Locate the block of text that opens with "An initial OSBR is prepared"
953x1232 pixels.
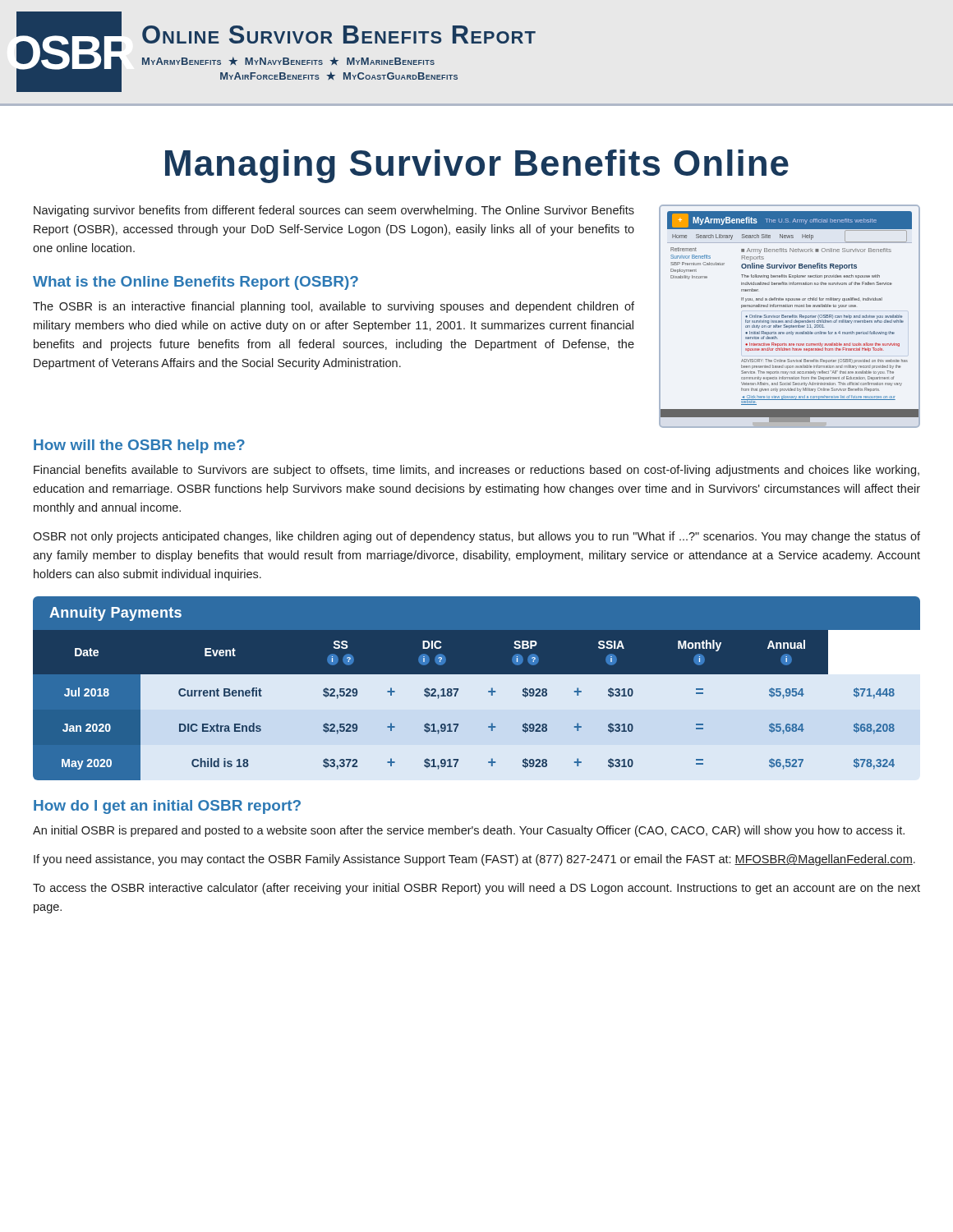coord(469,831)
